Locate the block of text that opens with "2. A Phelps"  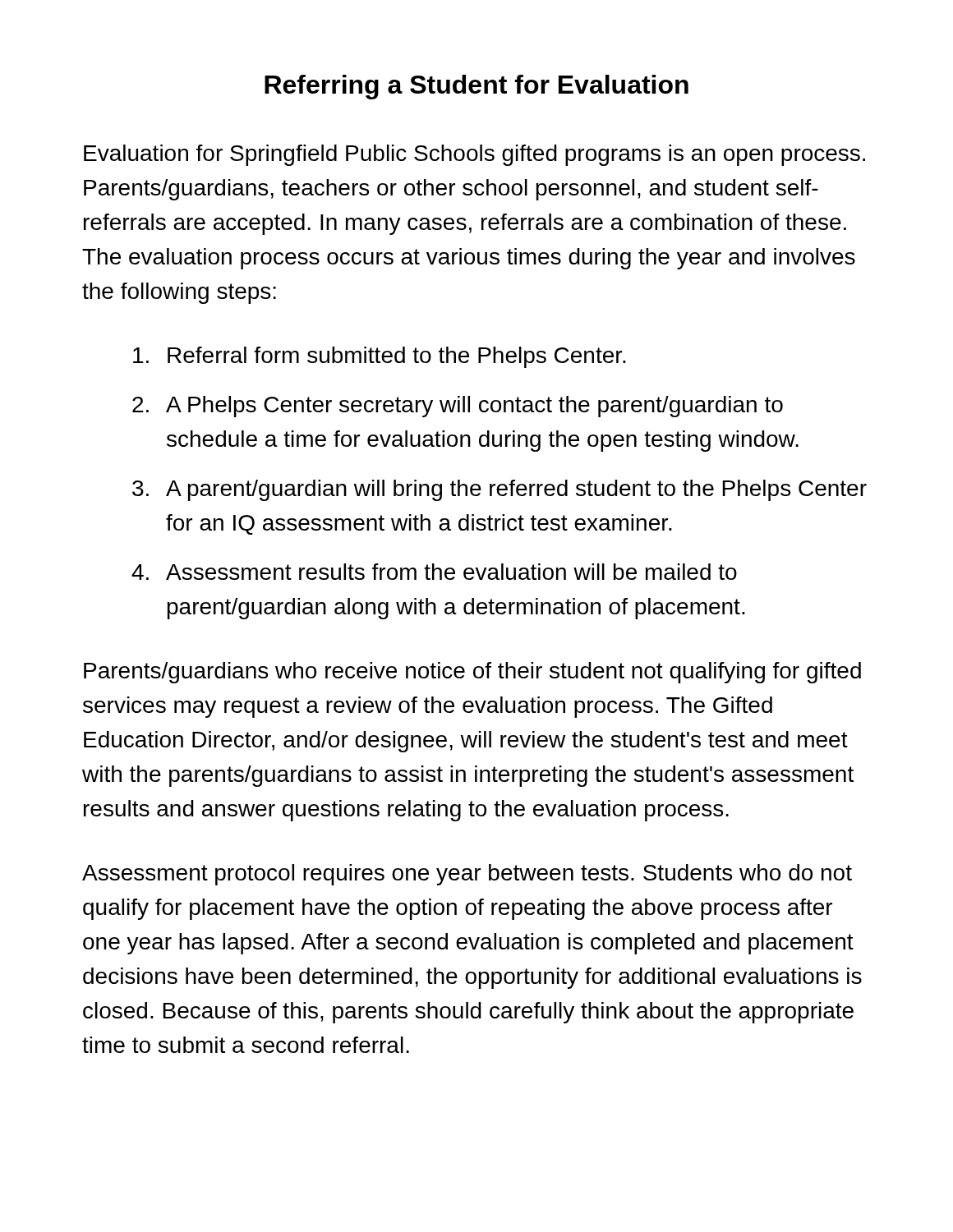point(501,422)
